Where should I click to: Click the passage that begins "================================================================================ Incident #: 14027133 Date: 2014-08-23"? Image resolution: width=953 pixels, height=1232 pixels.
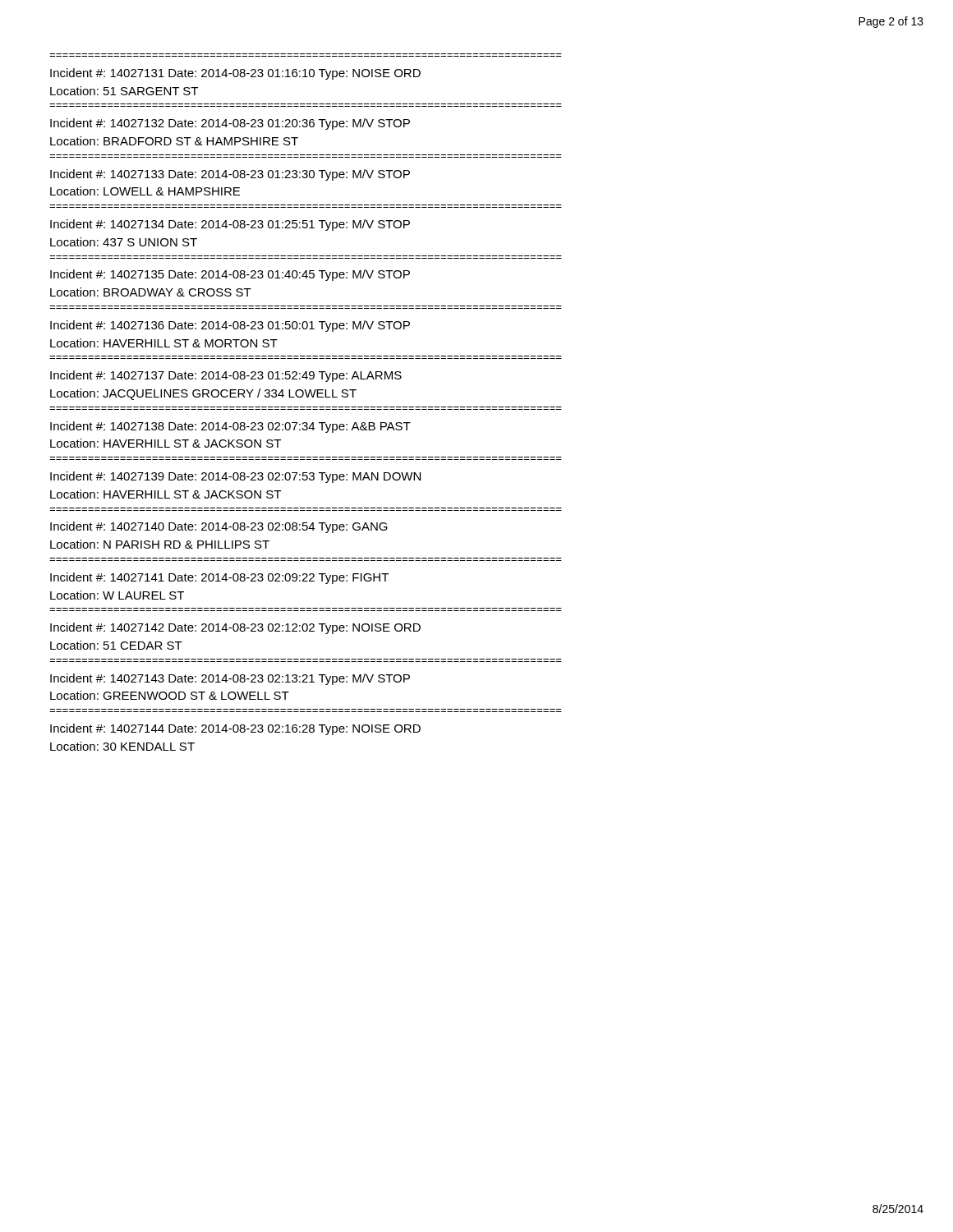coord(230,175)
